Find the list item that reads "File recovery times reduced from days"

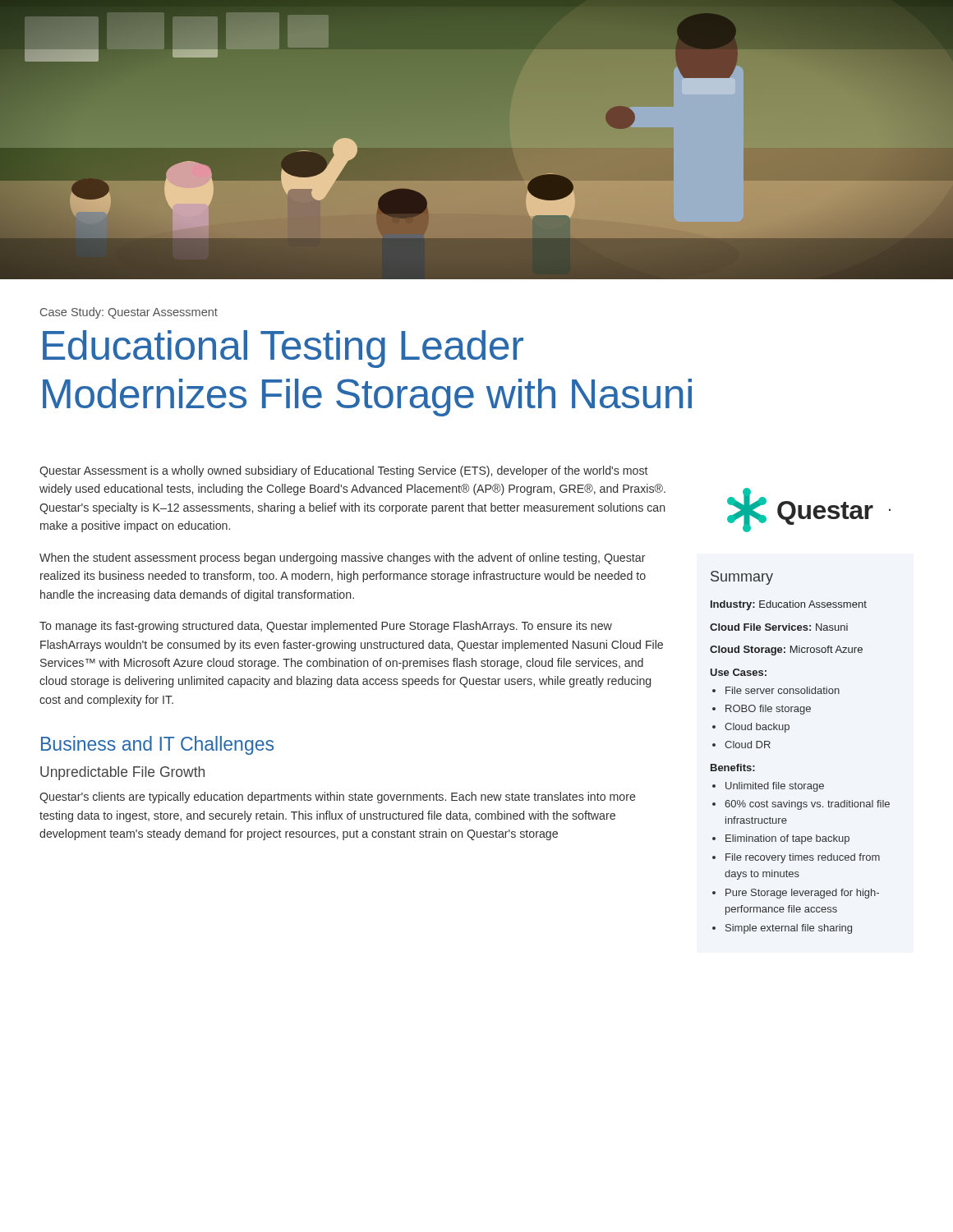coord(802,865)
